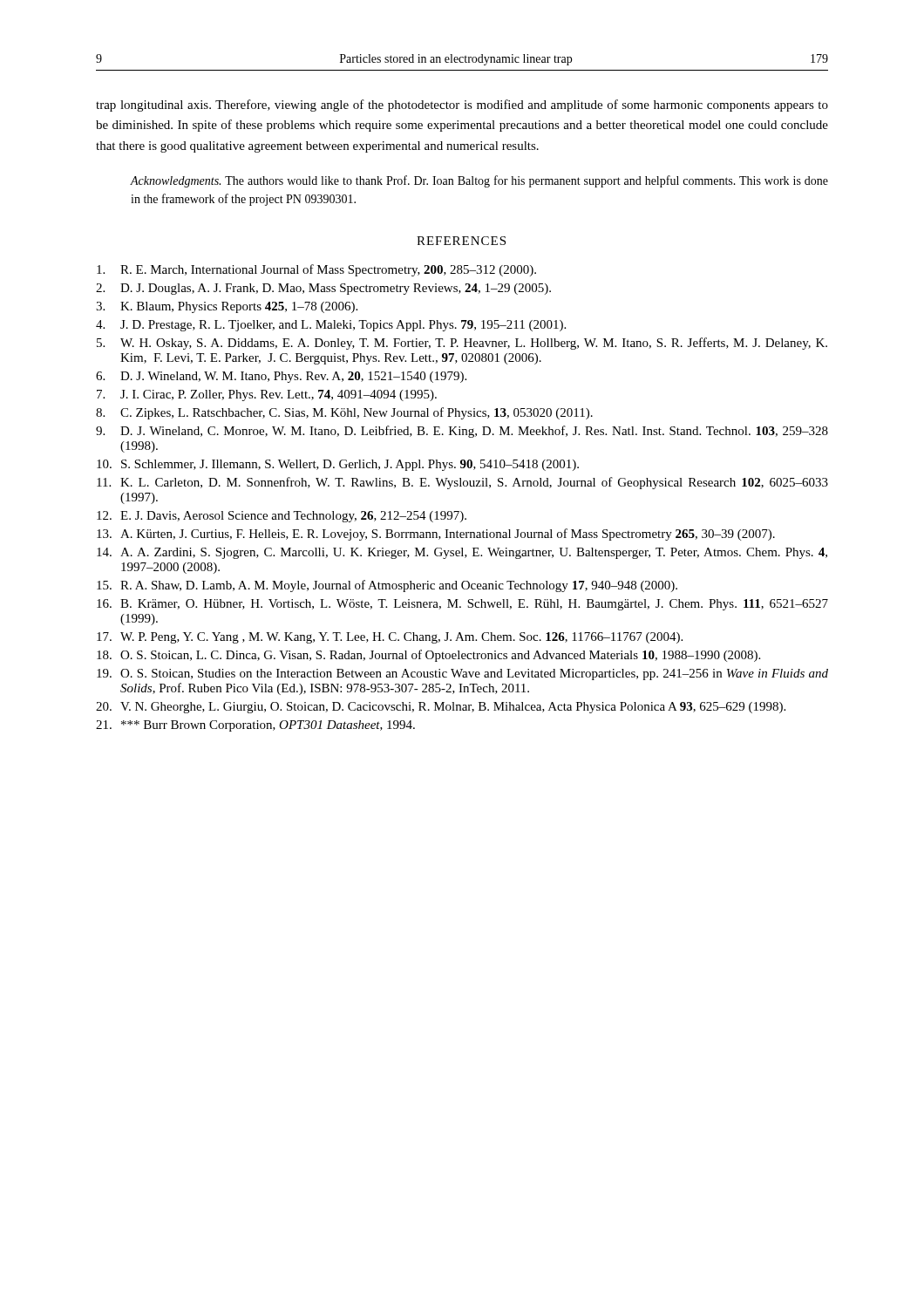Click on the text block starting "8. C. Zipkes, L. Ratschbacher,"

(x=462, y=413)
